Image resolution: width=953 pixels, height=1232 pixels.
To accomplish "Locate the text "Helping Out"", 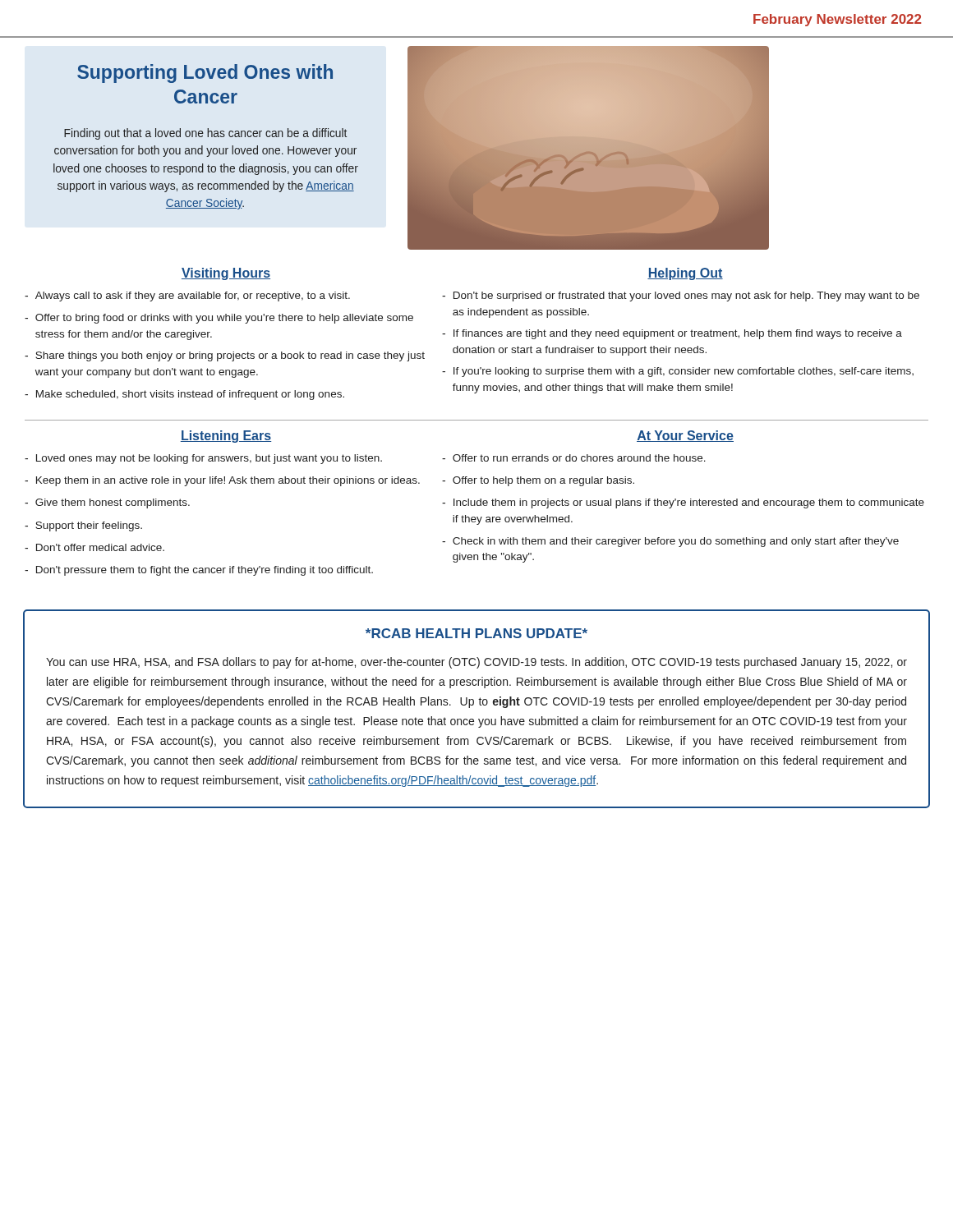I will pos(685,273).
